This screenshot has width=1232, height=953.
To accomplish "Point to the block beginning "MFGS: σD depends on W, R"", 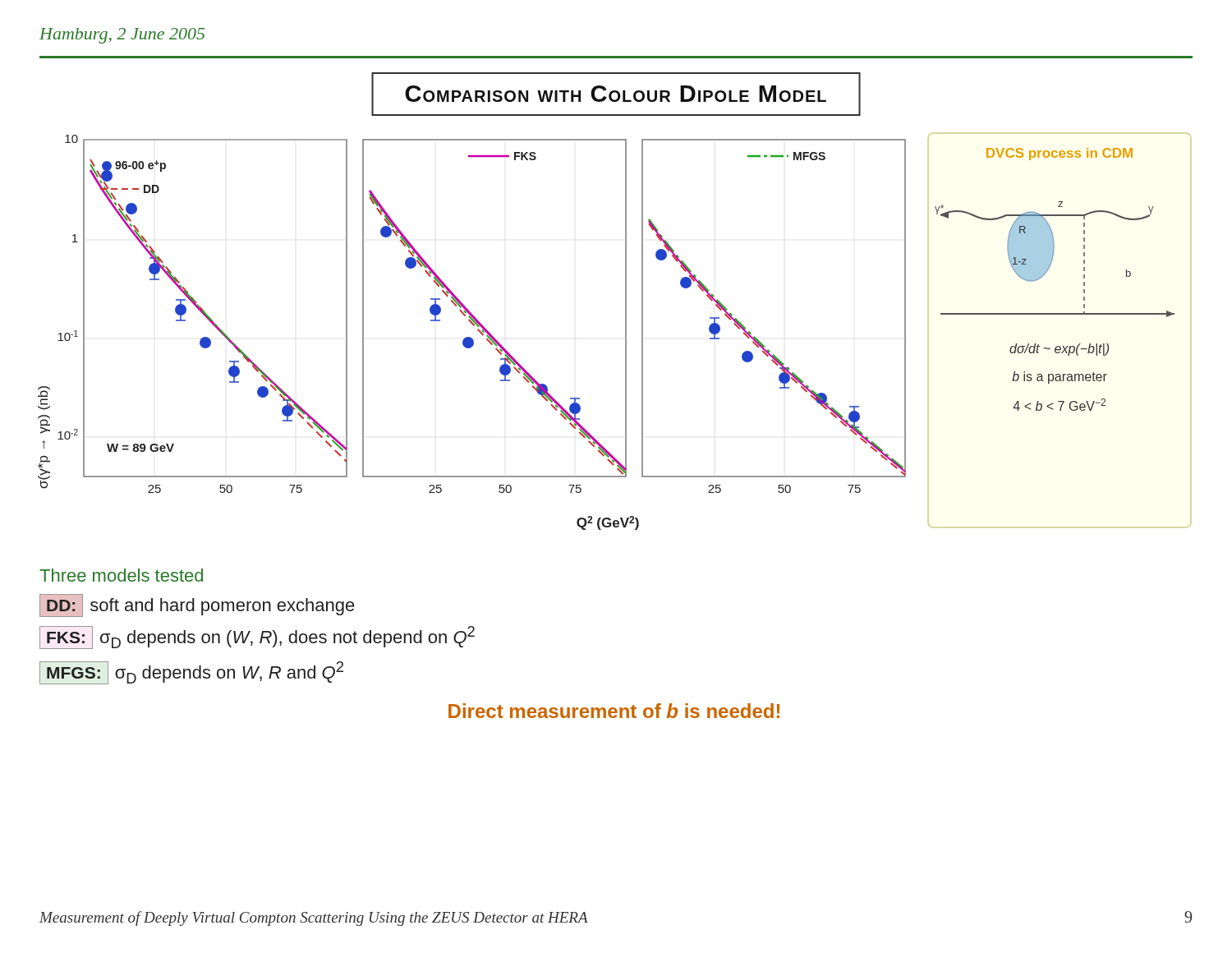I will (x=192, y=673).
